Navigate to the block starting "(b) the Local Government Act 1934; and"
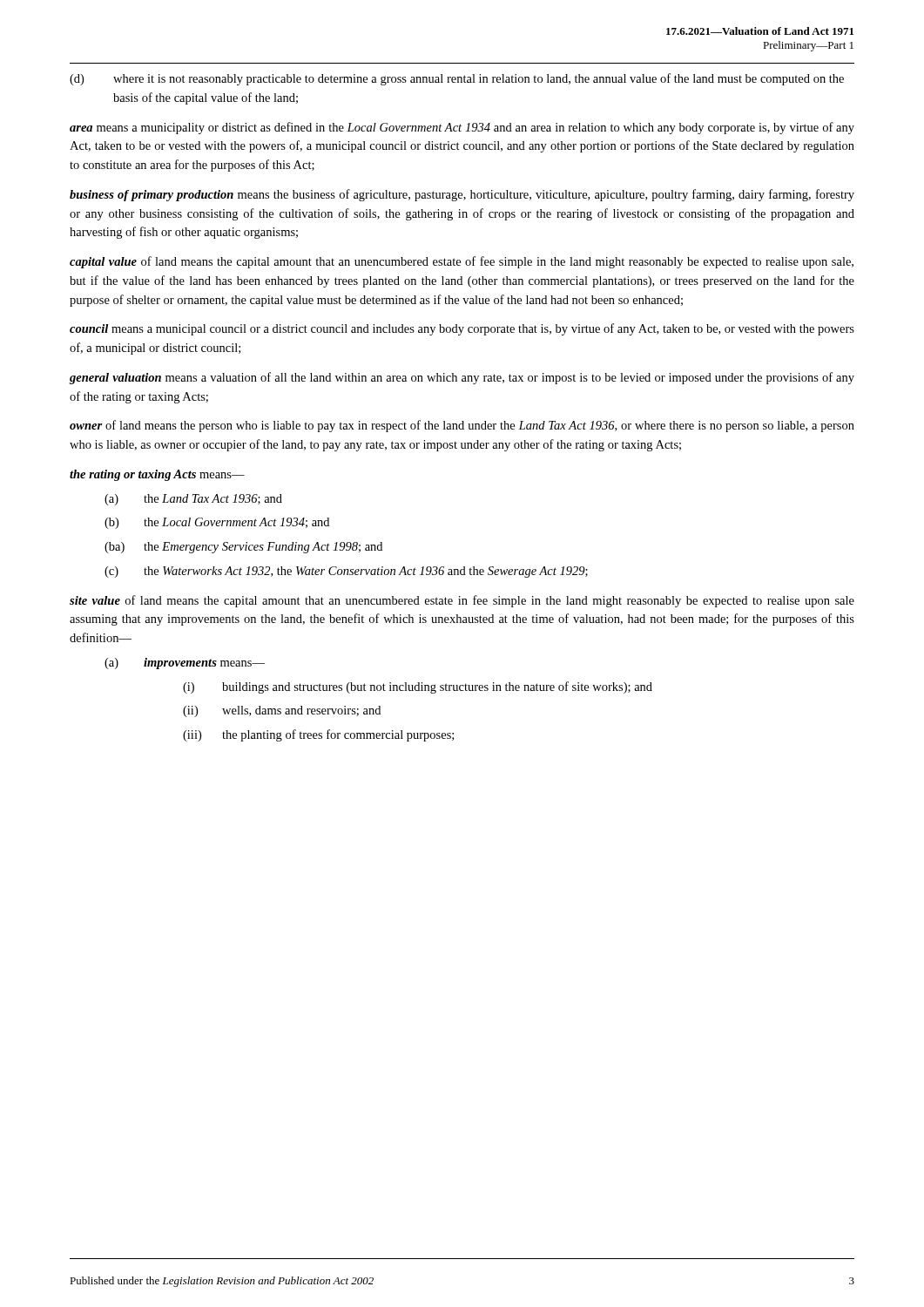This screenshot has height=1307, width=924. pyautogui.click(x=217, y=523)
